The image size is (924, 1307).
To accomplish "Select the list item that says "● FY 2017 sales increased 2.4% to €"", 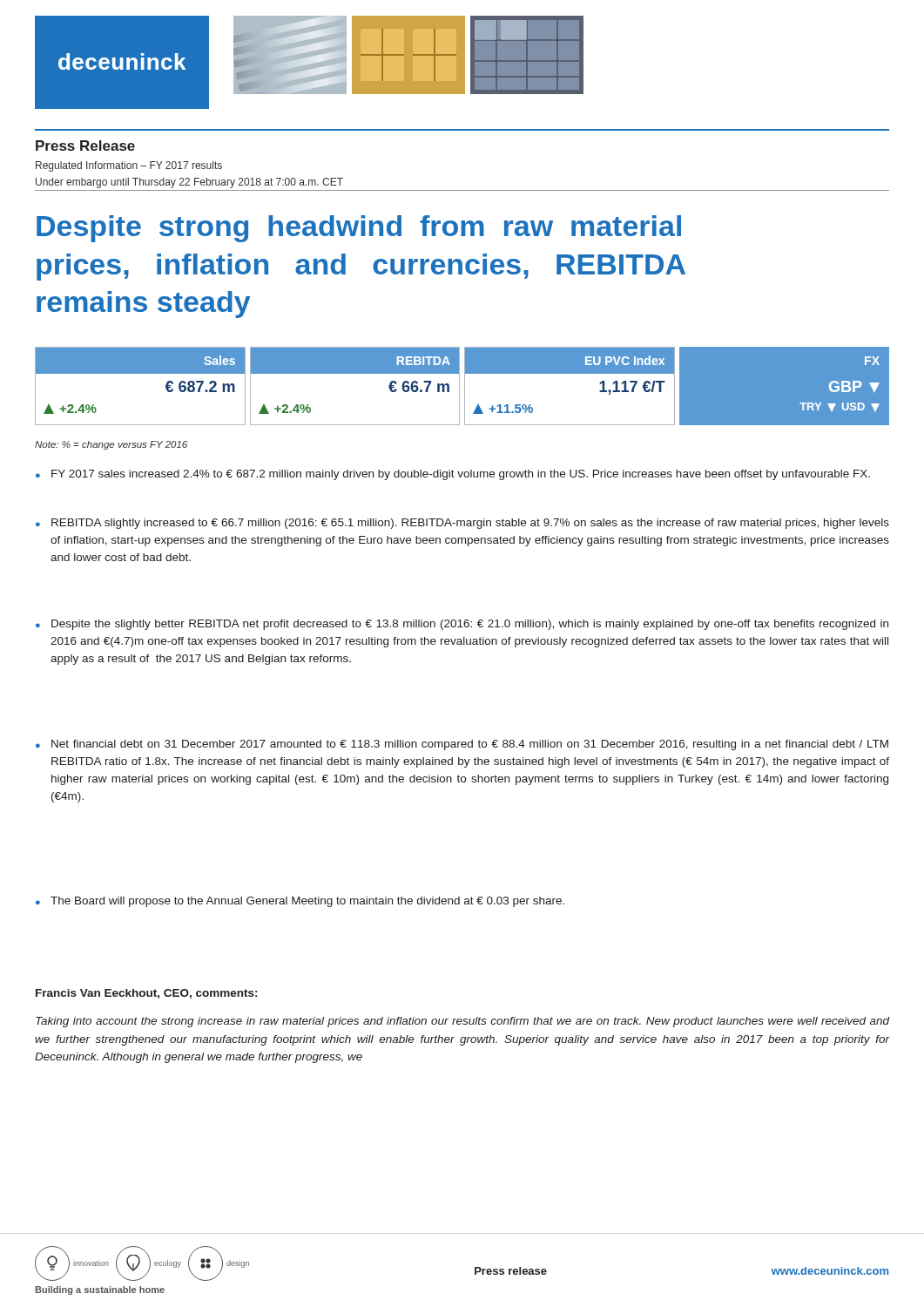I will point(453,474).
